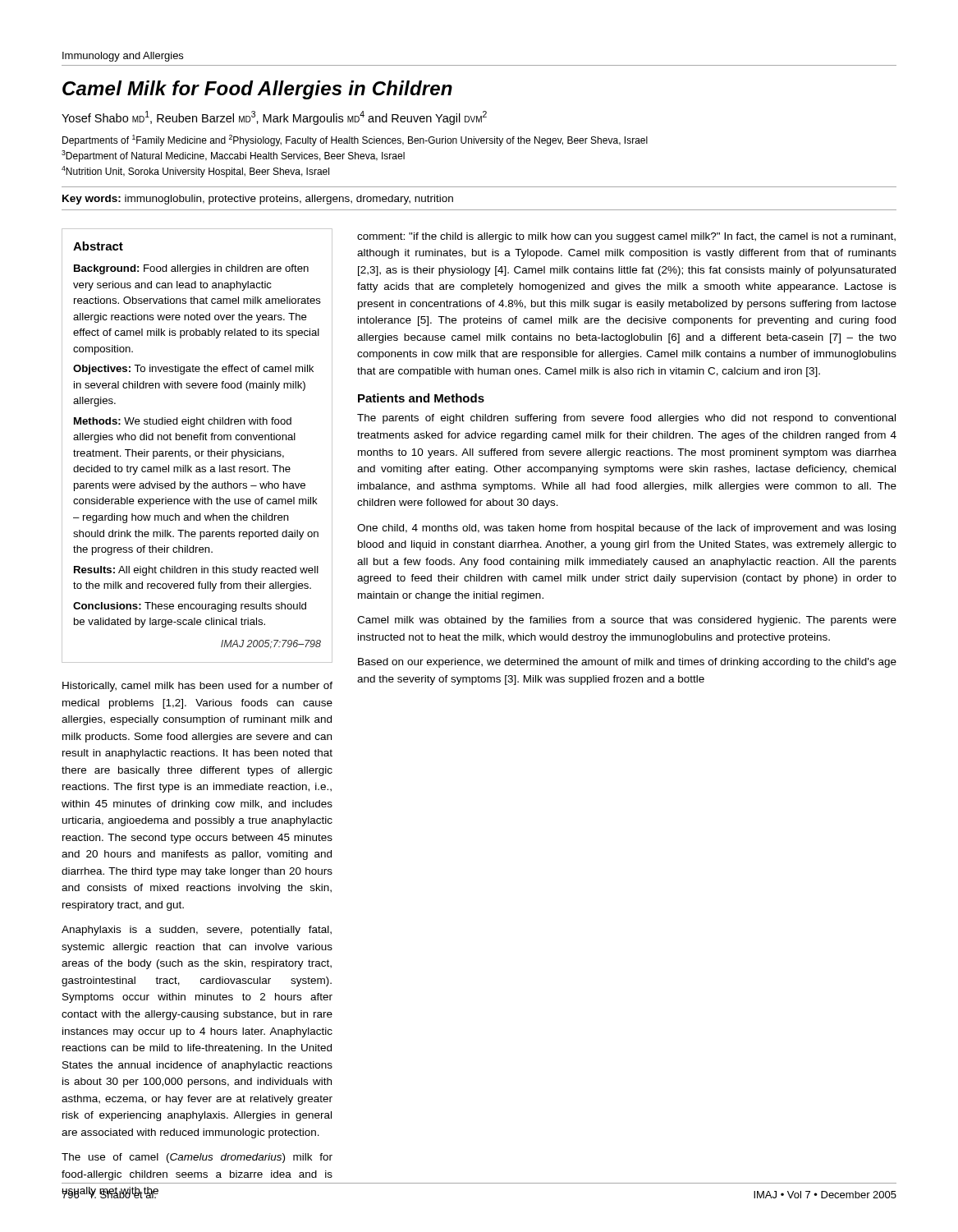
Task: Point to "Camel Milk for Food Allergies in Children"
Action: (257, 88)
